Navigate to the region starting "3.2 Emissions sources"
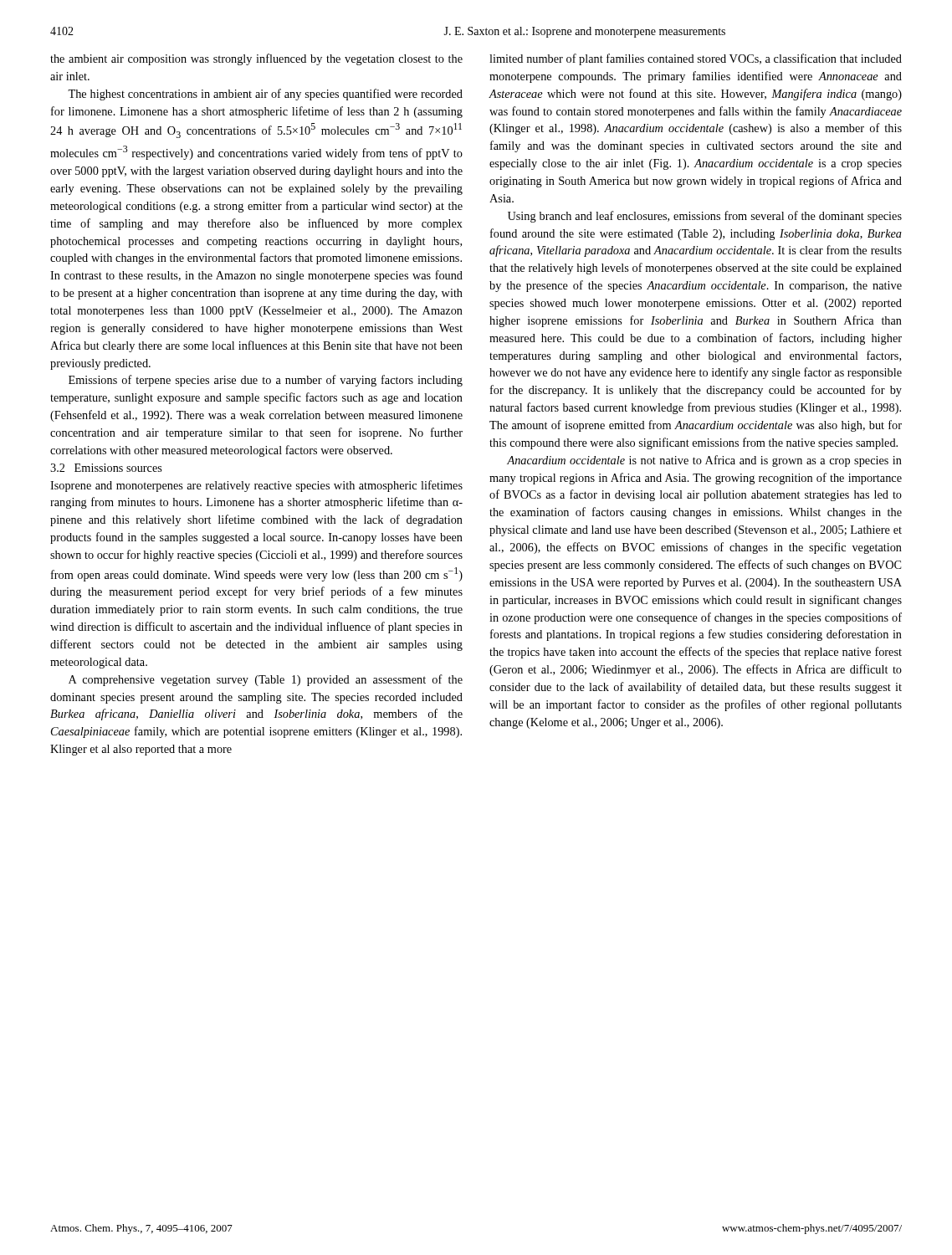The height and width of the screenshot is (1255, 952). [x=106, y=468]
